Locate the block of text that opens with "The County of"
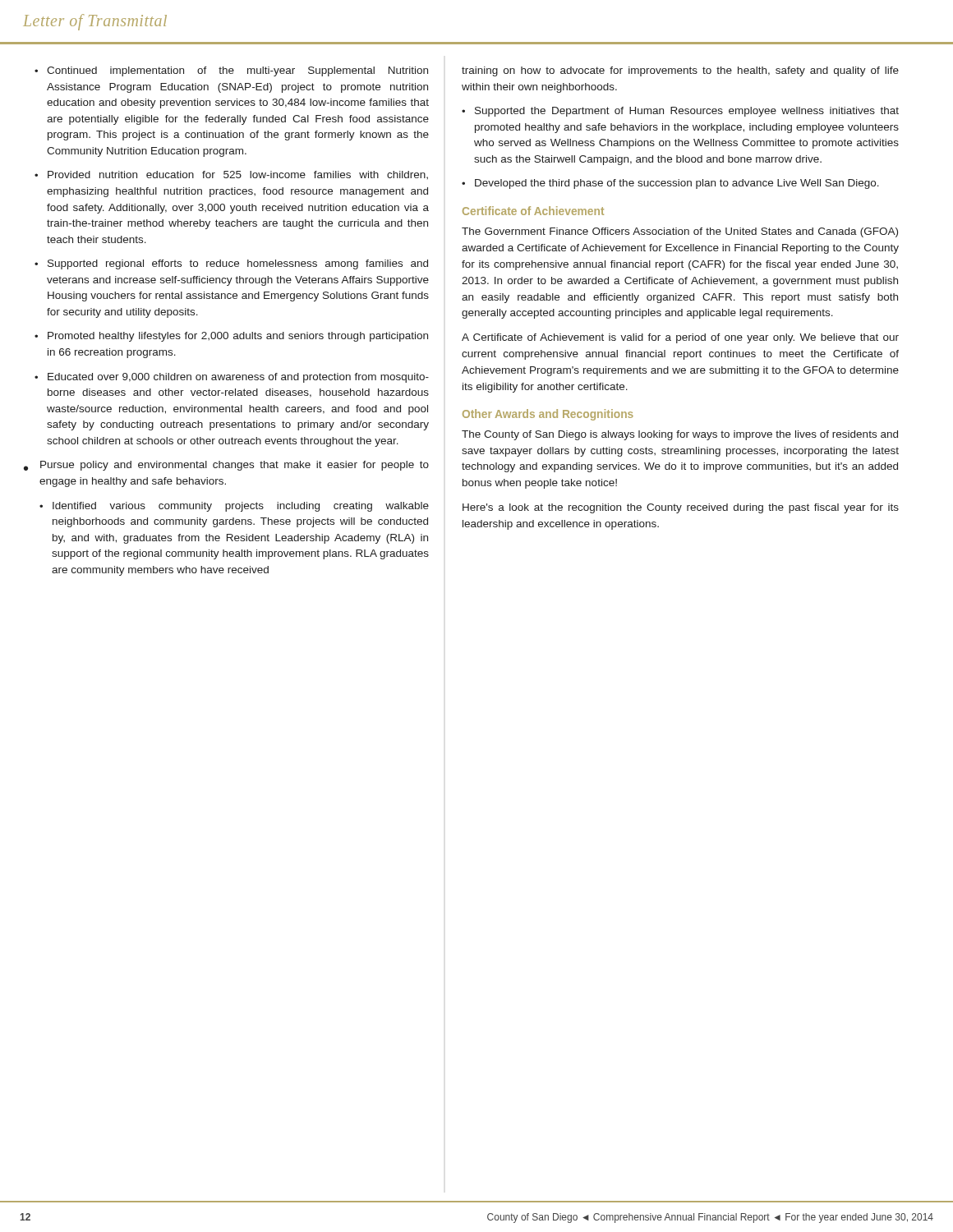 (680, 458)
